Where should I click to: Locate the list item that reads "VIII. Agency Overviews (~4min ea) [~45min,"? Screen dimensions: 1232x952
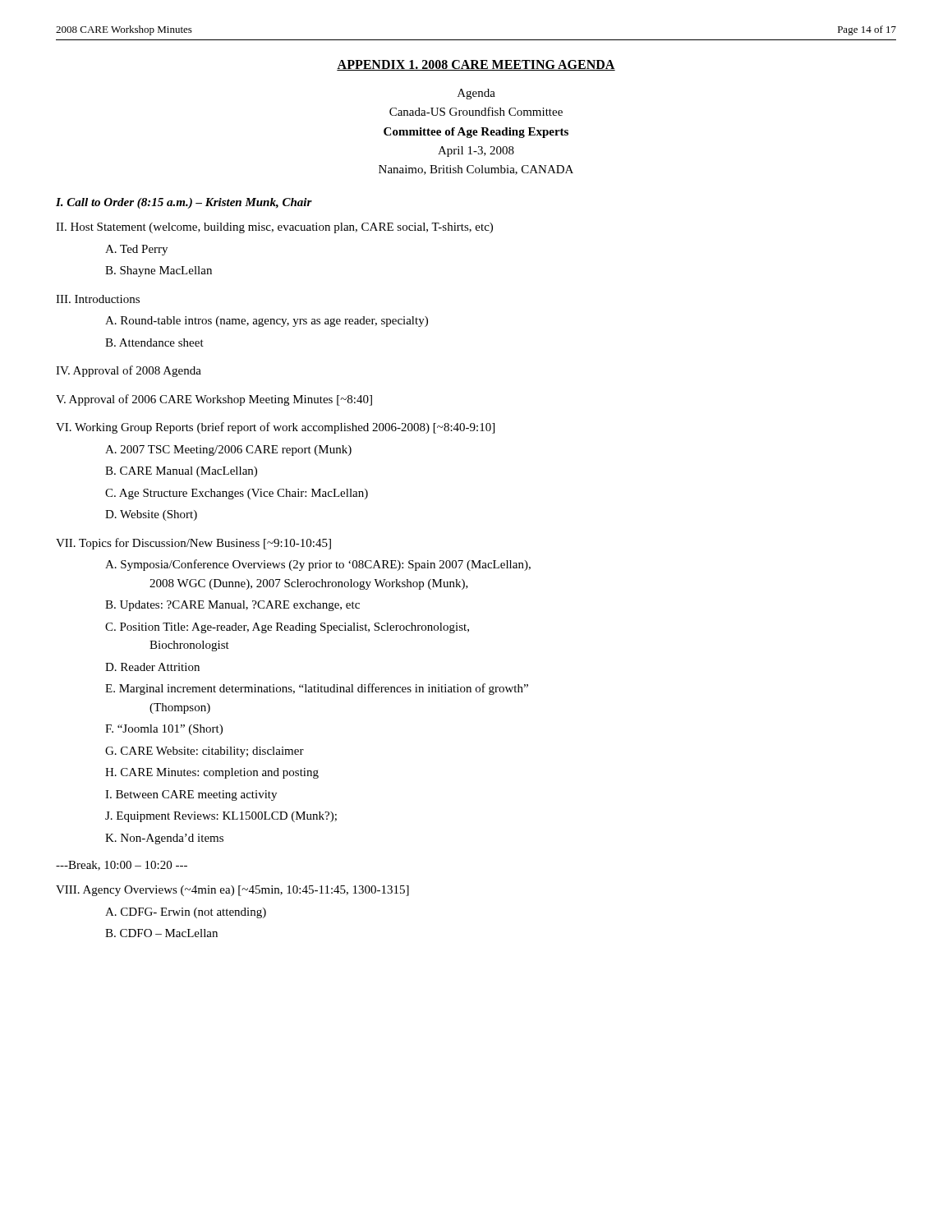[233, 890]
